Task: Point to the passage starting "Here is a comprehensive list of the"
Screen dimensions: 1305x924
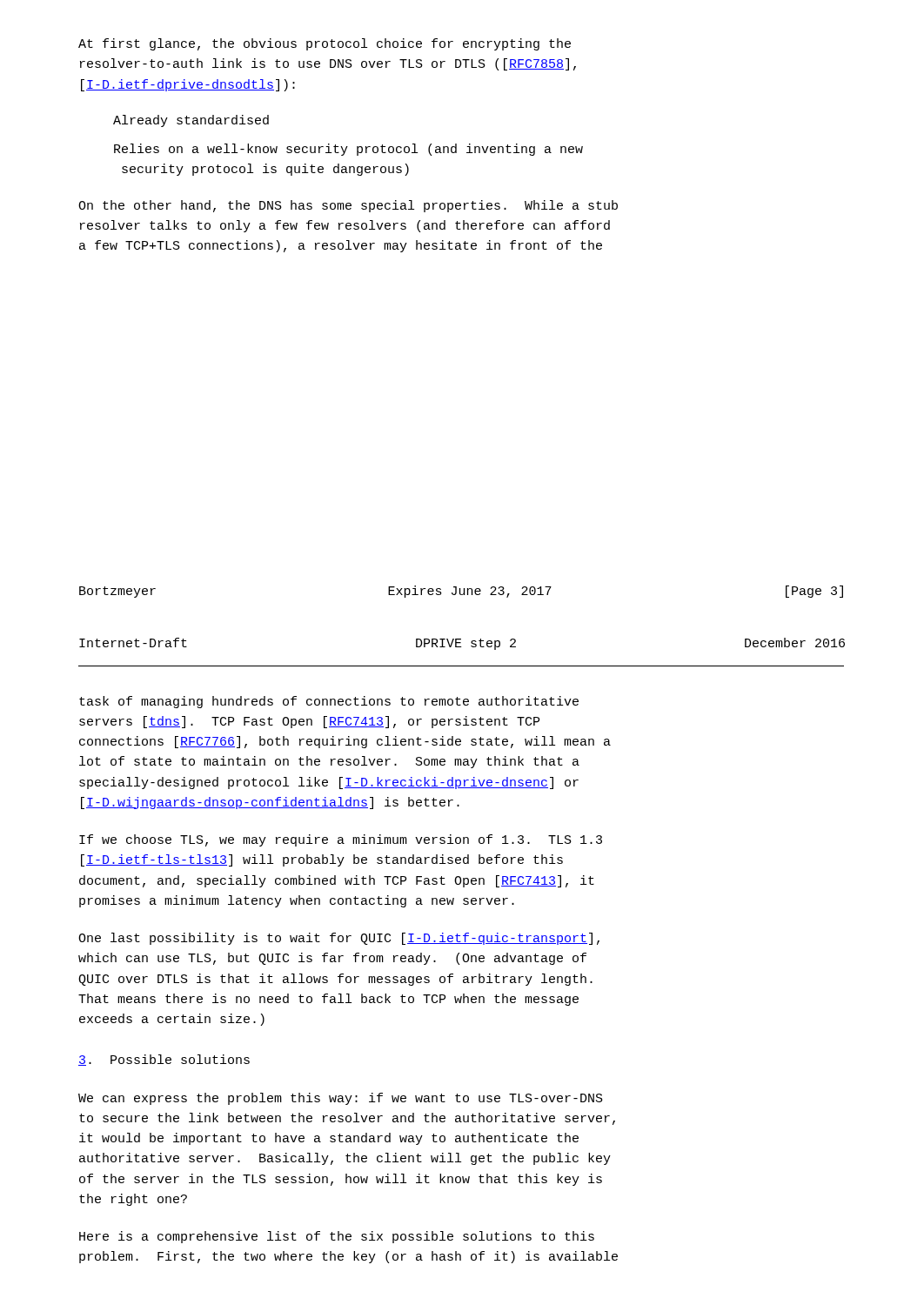Action: pyautogui.click(x=348, y=1248)
